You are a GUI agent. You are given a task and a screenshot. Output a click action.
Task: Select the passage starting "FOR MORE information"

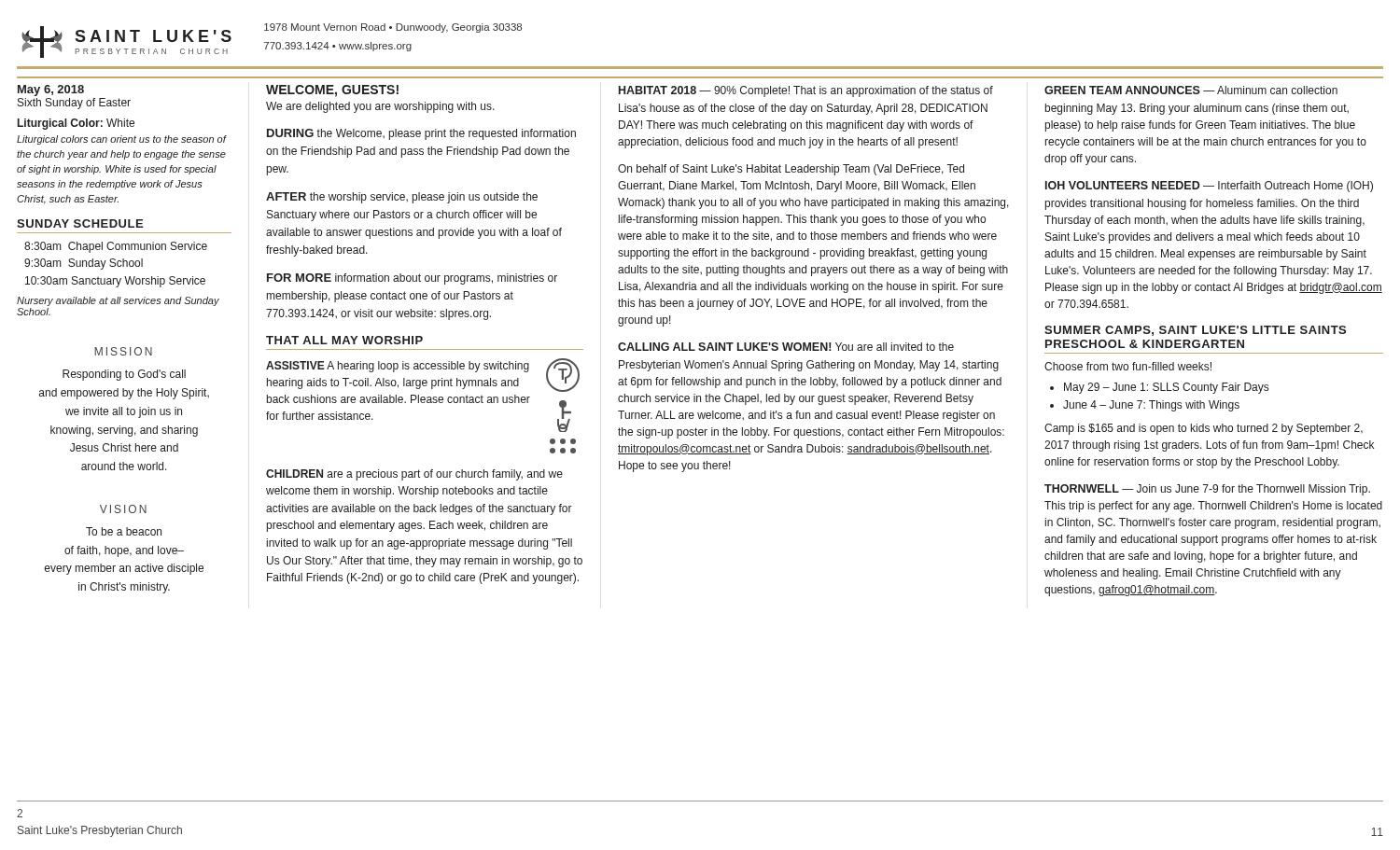tap(412, 295)
